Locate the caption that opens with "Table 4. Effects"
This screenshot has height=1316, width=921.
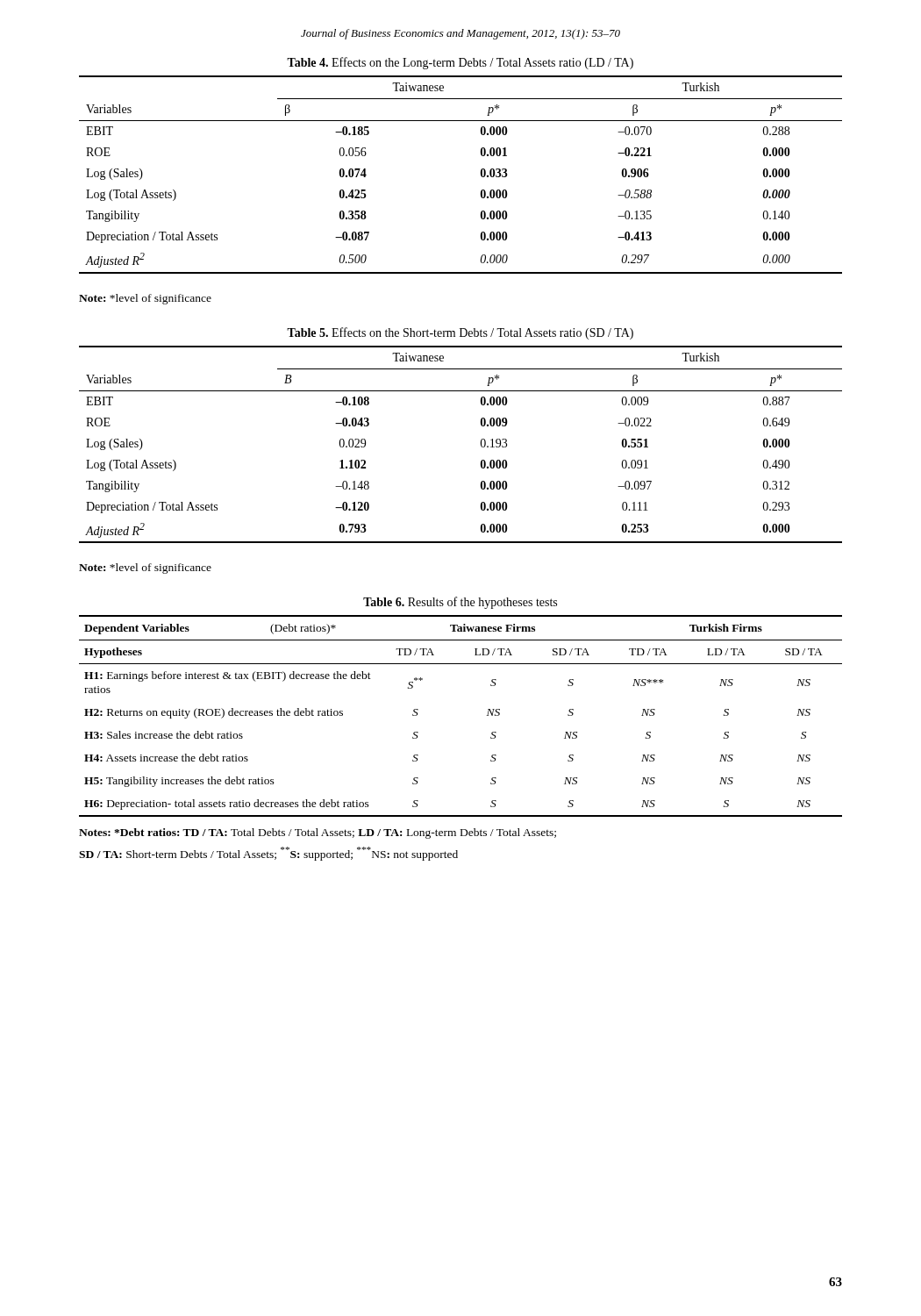(460, 63)
